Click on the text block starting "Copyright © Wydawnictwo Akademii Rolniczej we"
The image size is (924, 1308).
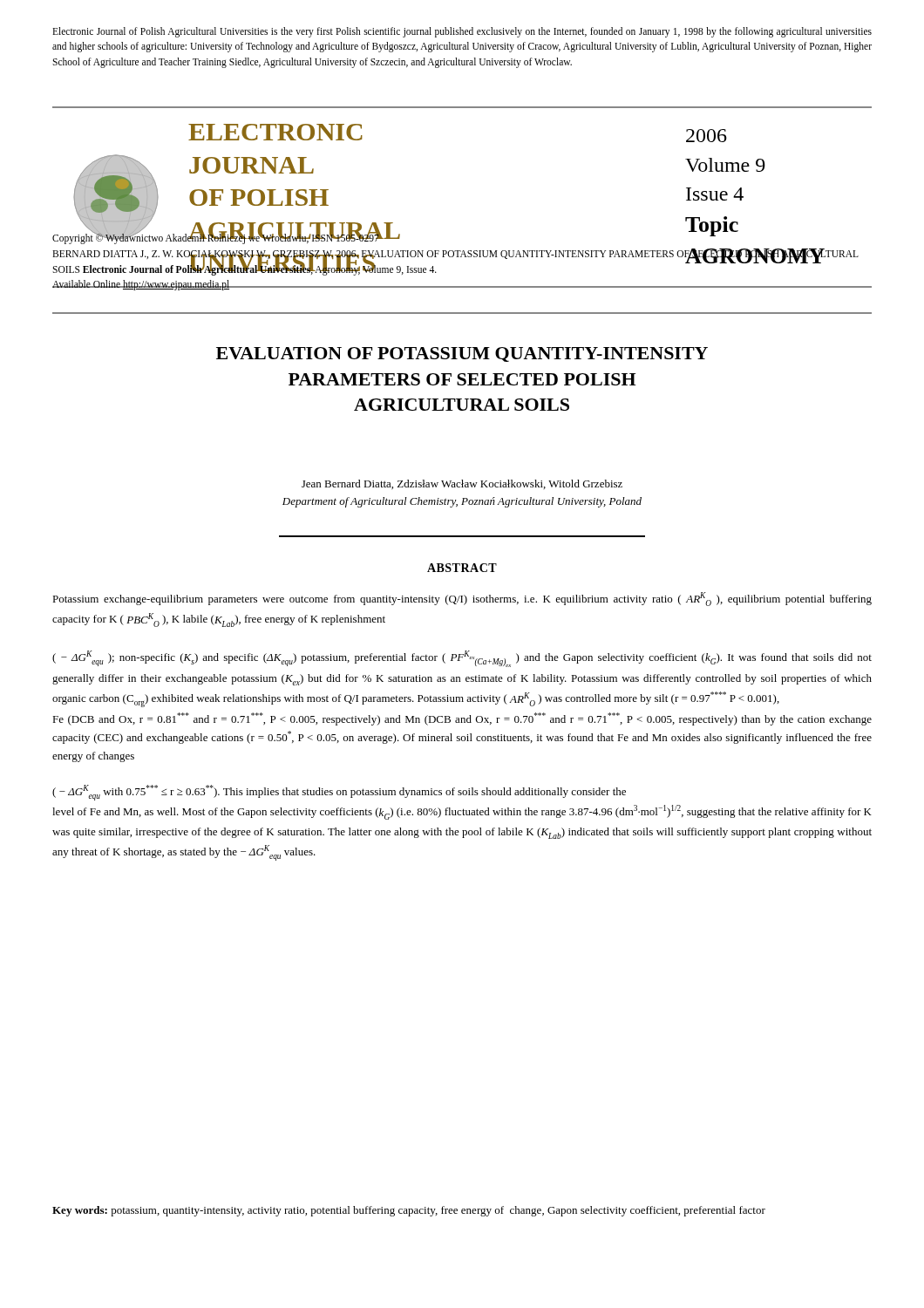click(455, 261)
